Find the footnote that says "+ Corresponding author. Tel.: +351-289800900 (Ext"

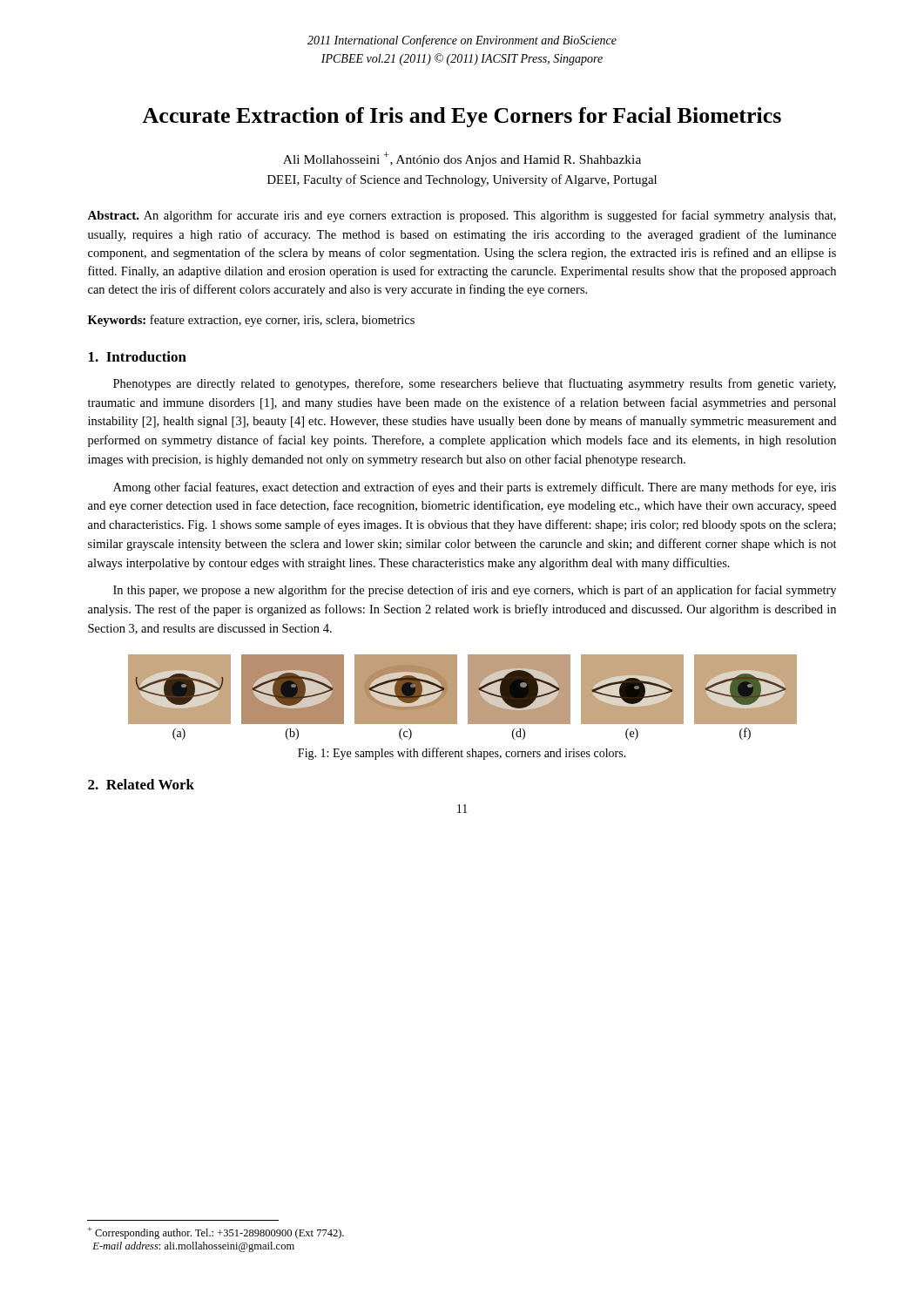[x=216, y=1238]
